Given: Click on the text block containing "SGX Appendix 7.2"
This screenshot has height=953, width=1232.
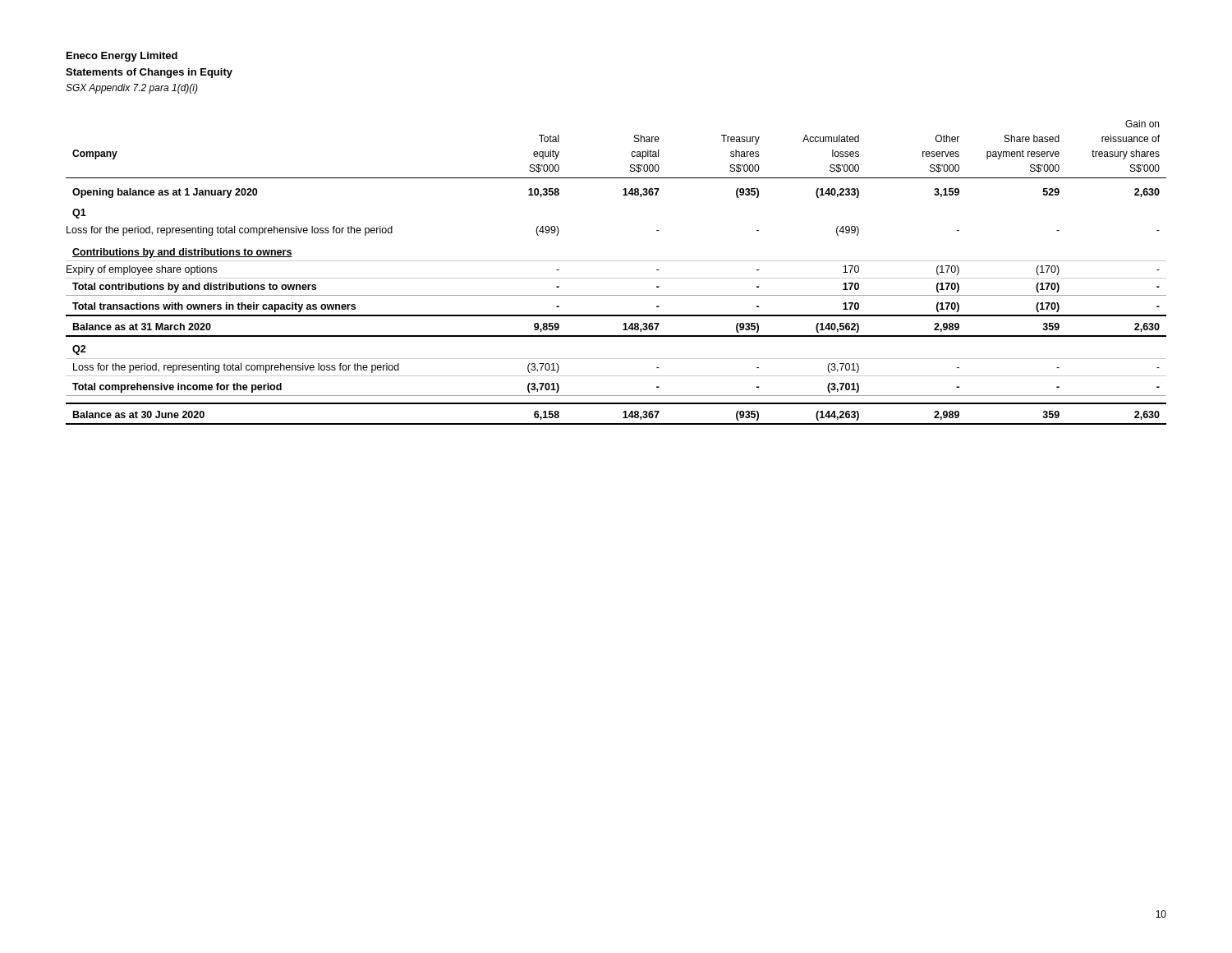Looking at the screenshot, I should [132, 88].
